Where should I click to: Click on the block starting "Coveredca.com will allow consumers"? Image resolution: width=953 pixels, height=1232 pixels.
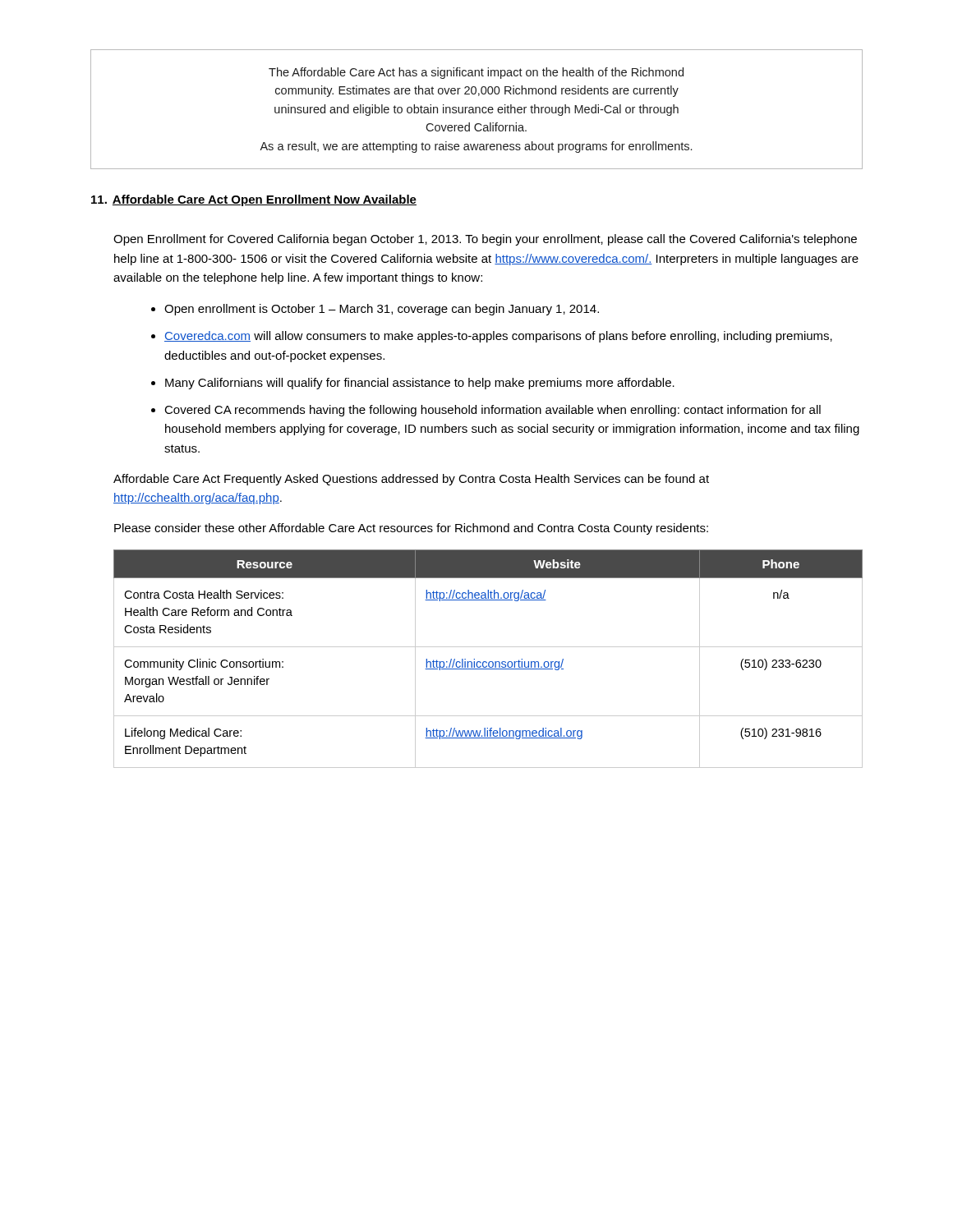(x=499, y=345)
